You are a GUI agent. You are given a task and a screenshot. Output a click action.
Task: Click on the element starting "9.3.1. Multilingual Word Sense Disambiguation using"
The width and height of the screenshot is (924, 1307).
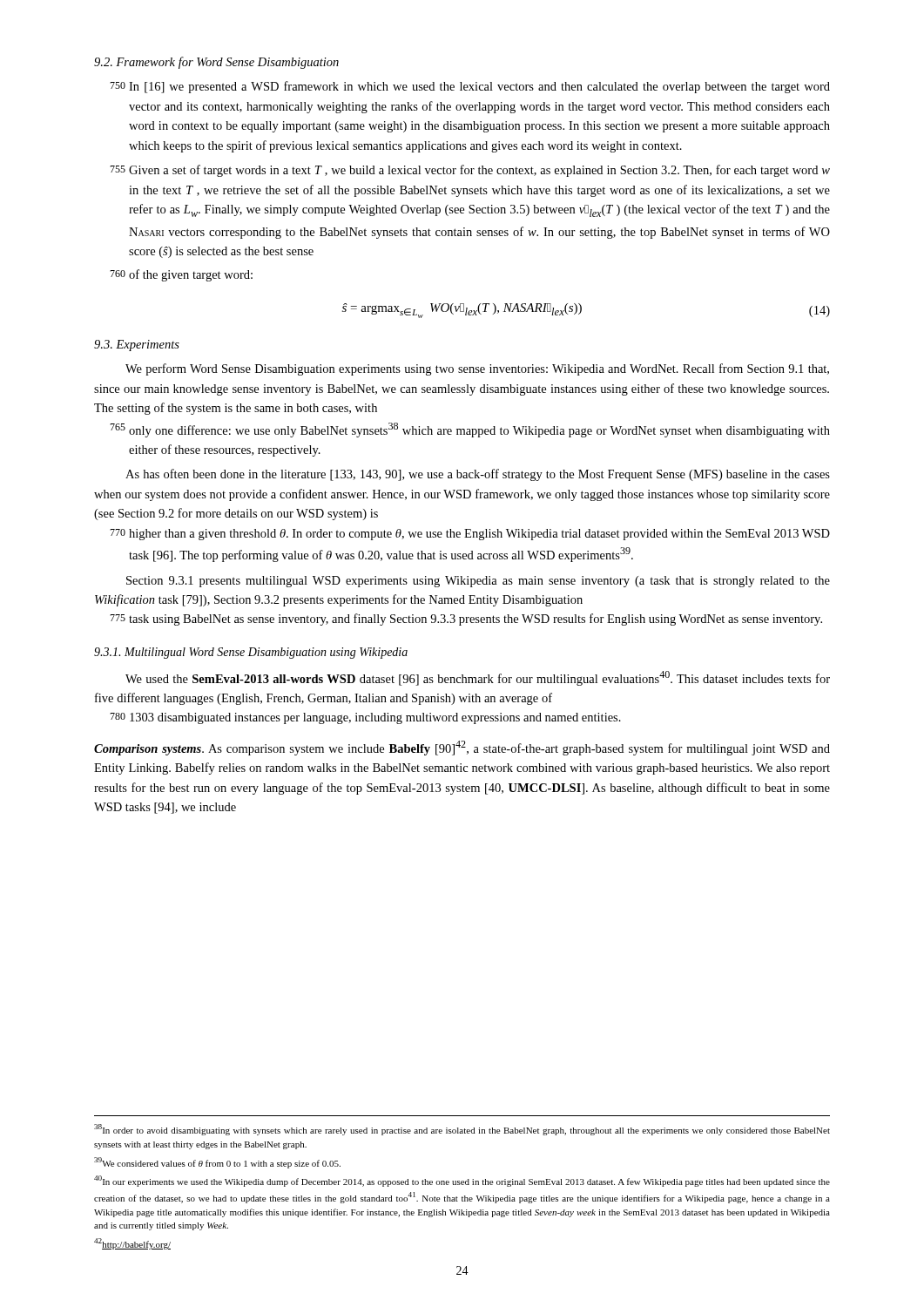[251, 652]
